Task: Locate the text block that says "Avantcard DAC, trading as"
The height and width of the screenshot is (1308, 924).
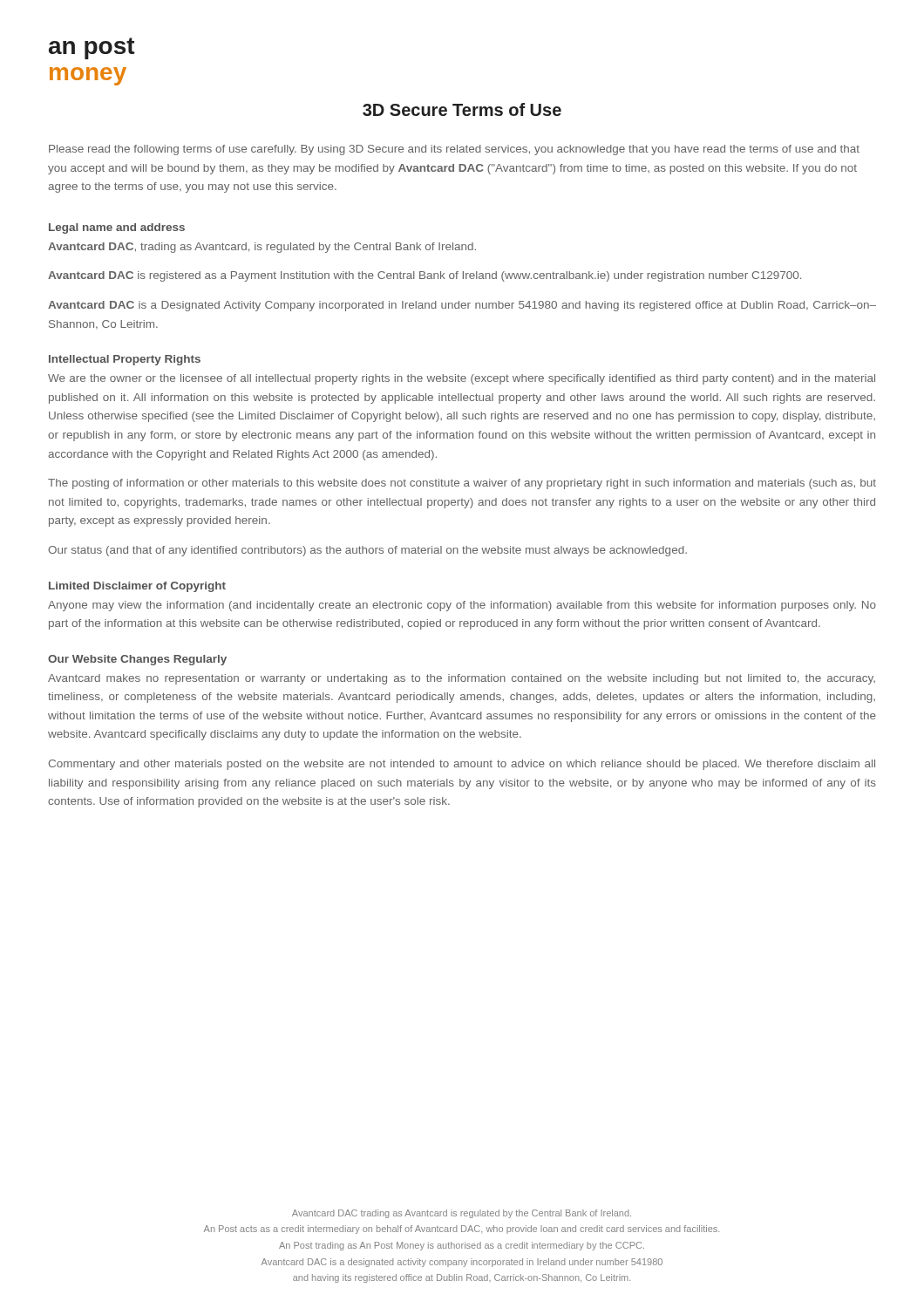Action: (x=462, y=285)
